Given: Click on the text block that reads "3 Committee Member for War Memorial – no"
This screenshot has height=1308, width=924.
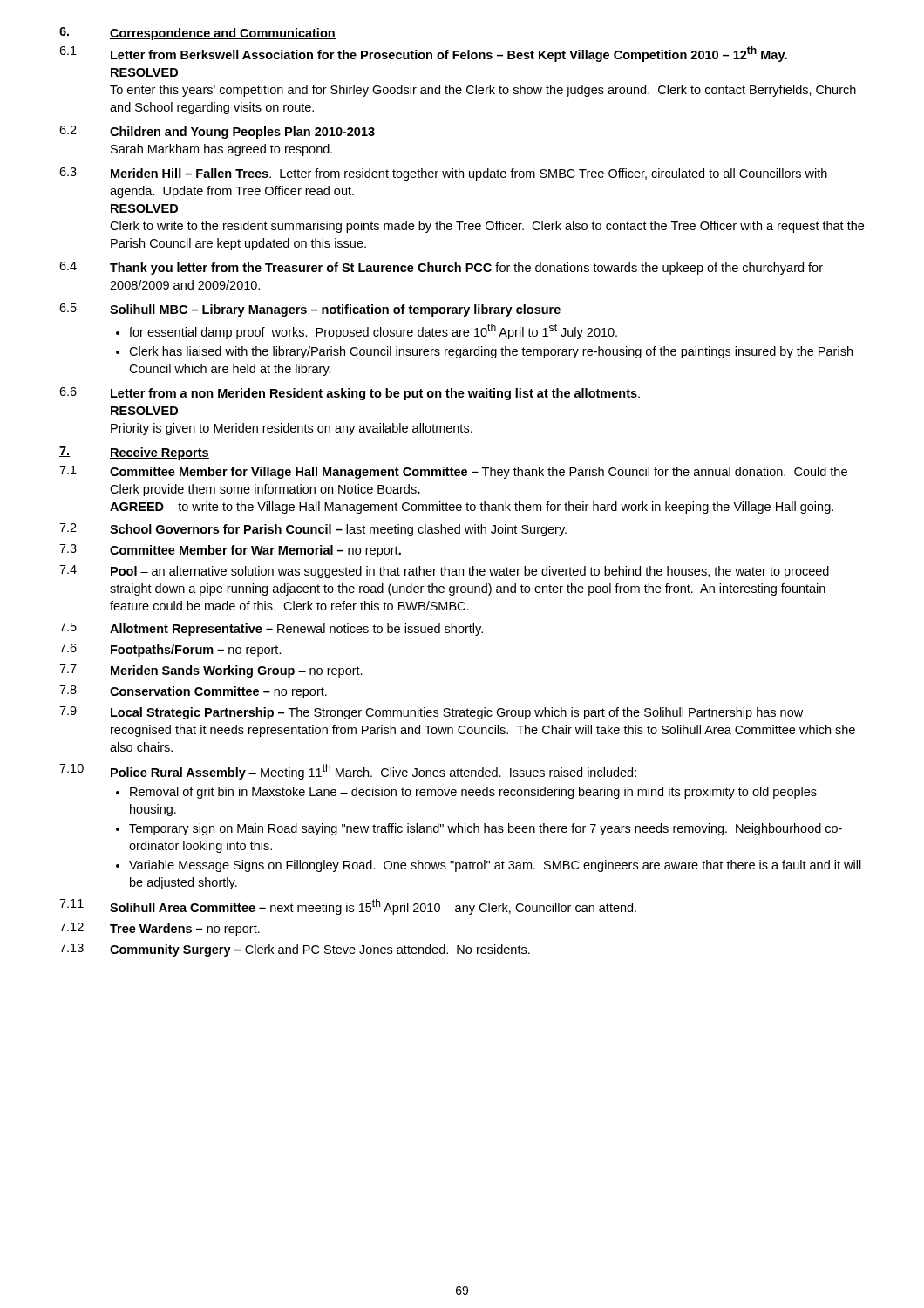Looking at the screenshot, I should 230,551.
